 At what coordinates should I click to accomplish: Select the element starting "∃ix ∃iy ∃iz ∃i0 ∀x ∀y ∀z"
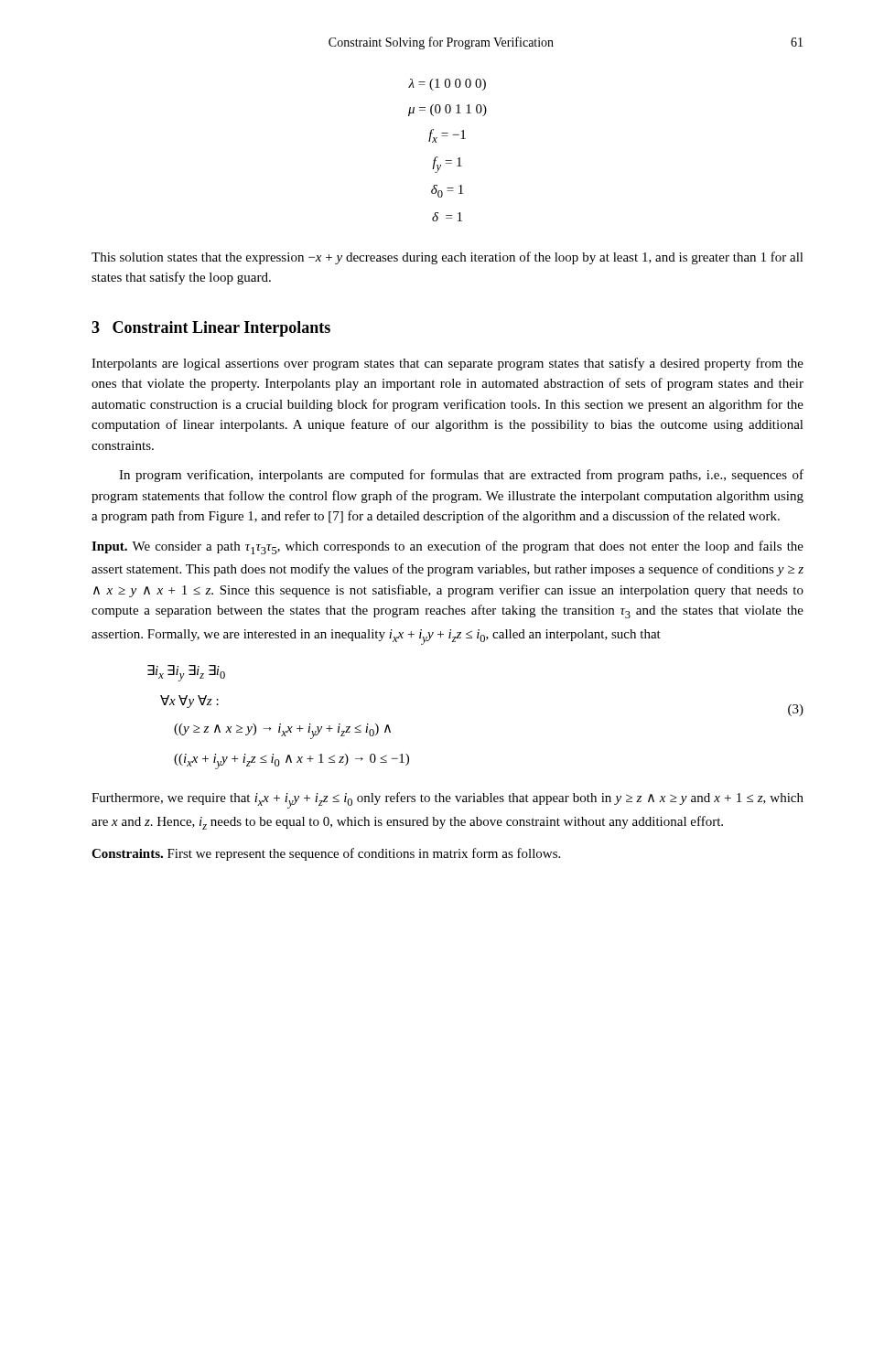[186, 673]
